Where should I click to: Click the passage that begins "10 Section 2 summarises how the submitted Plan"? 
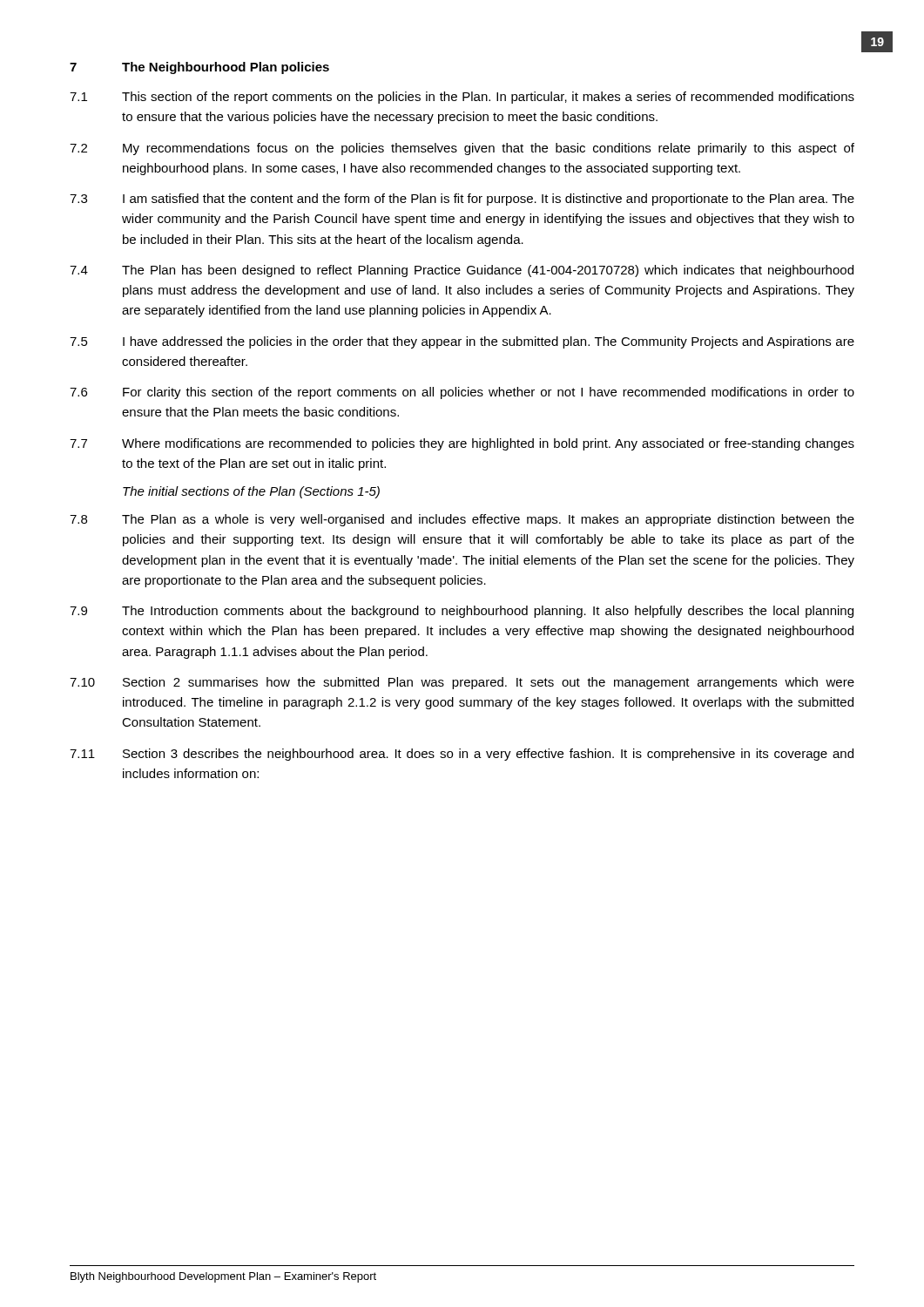tap(462, 702)
